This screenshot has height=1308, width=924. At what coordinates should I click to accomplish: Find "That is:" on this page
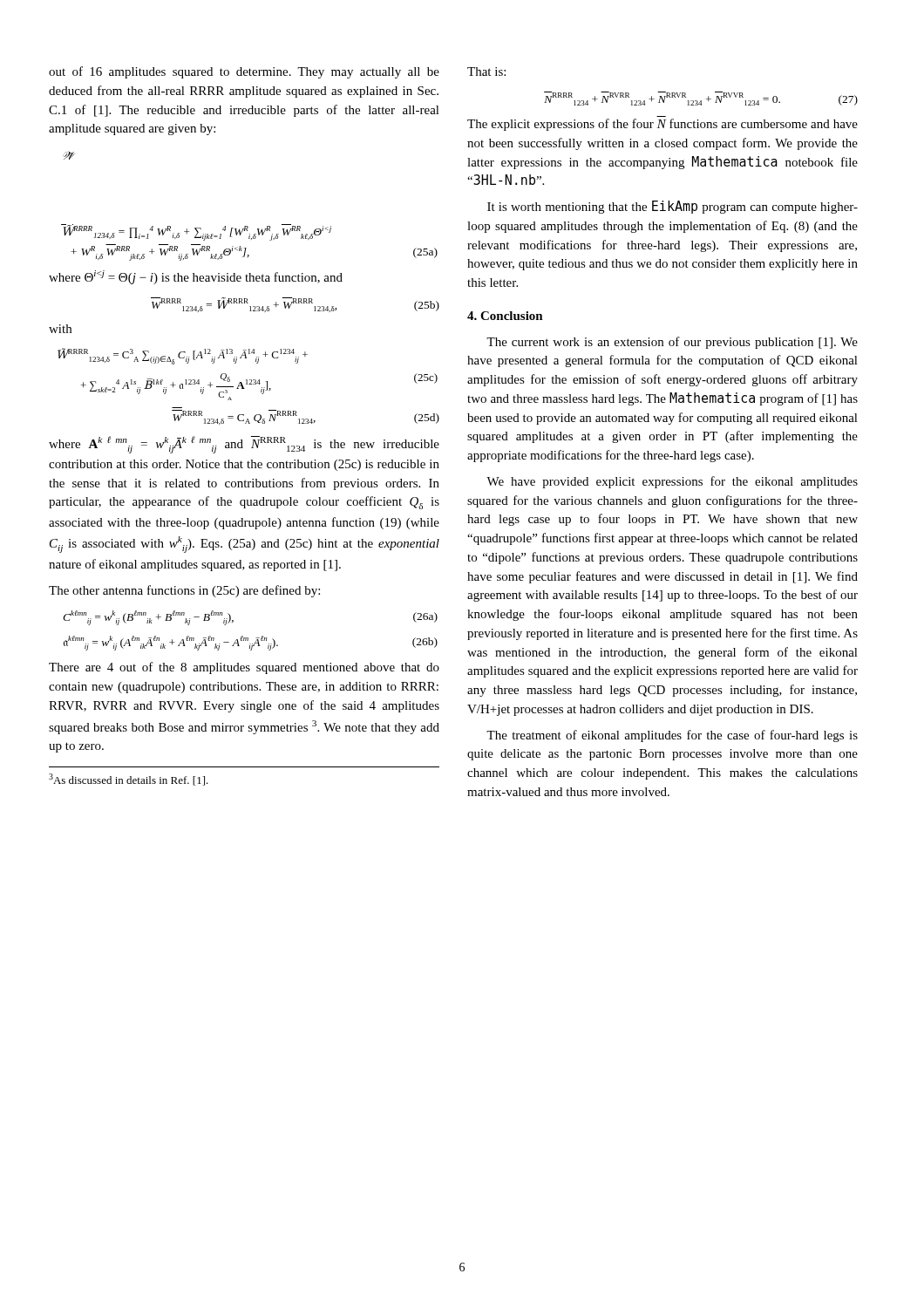coord(486,72)
